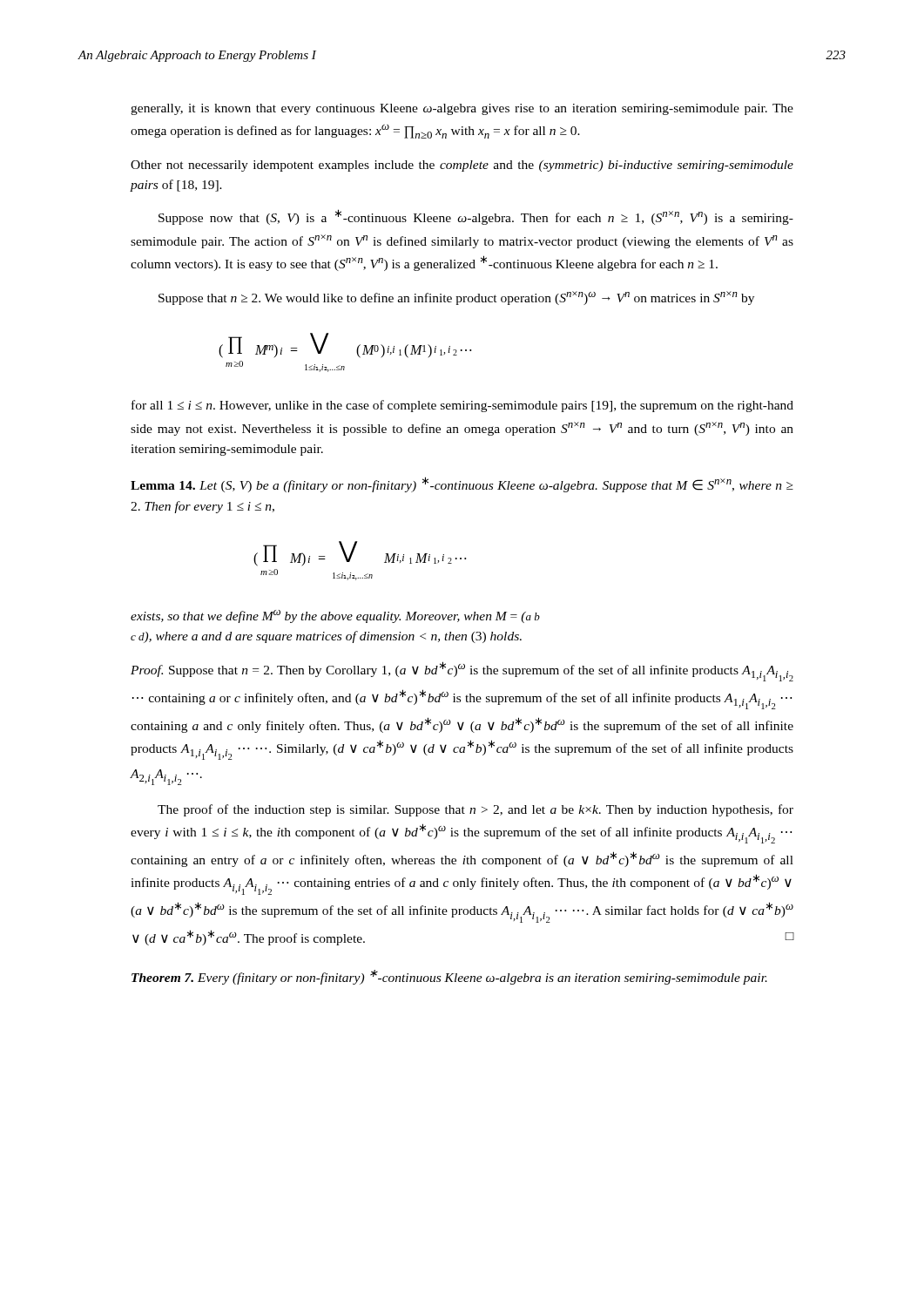This screenshot has width=924, height=1307.
Task: Click on the text block that reads "Lemma 14. Let (S, V) be a (finitary"
Action: [462, 494]
